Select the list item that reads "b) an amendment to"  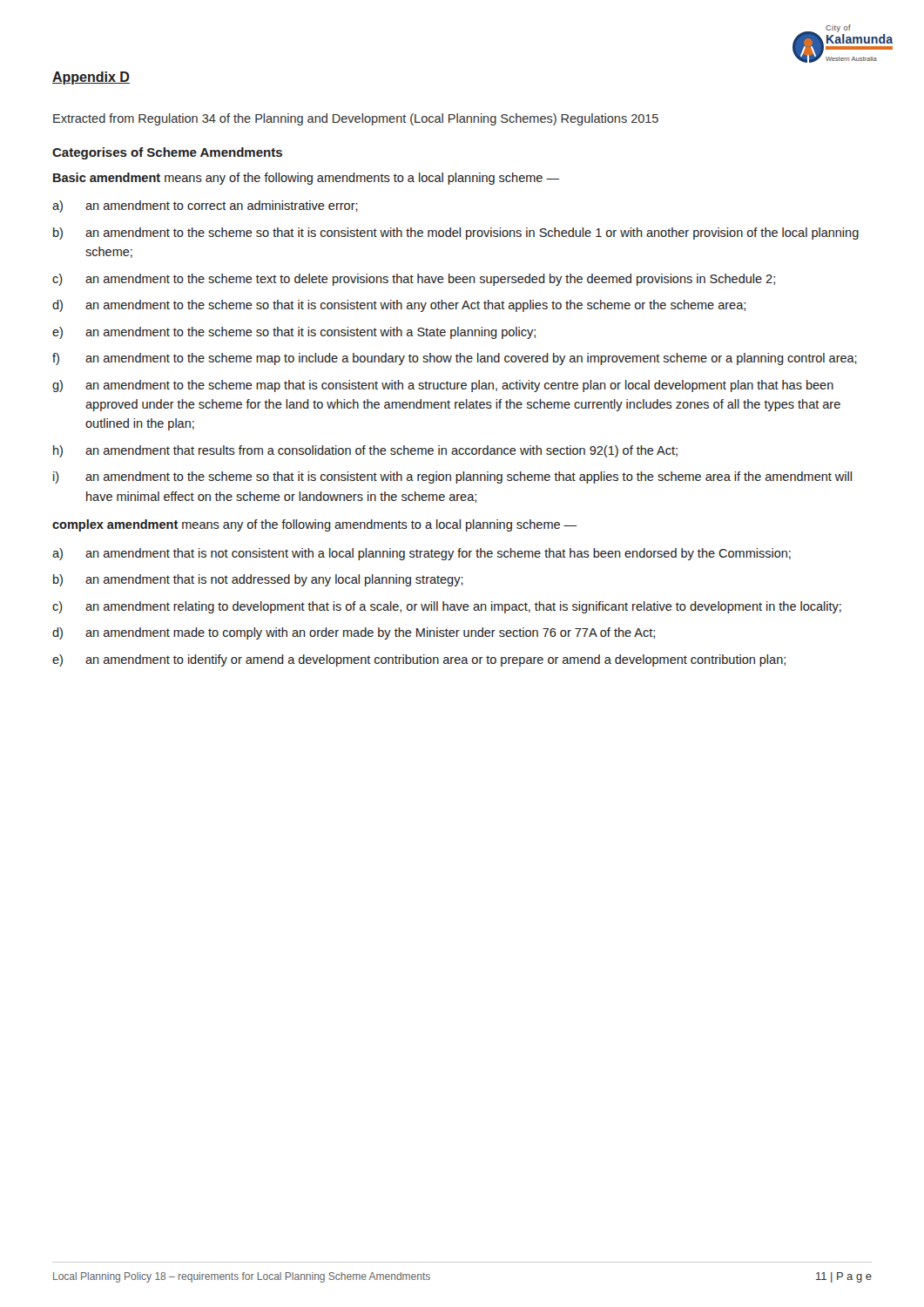tap(462, 242)
